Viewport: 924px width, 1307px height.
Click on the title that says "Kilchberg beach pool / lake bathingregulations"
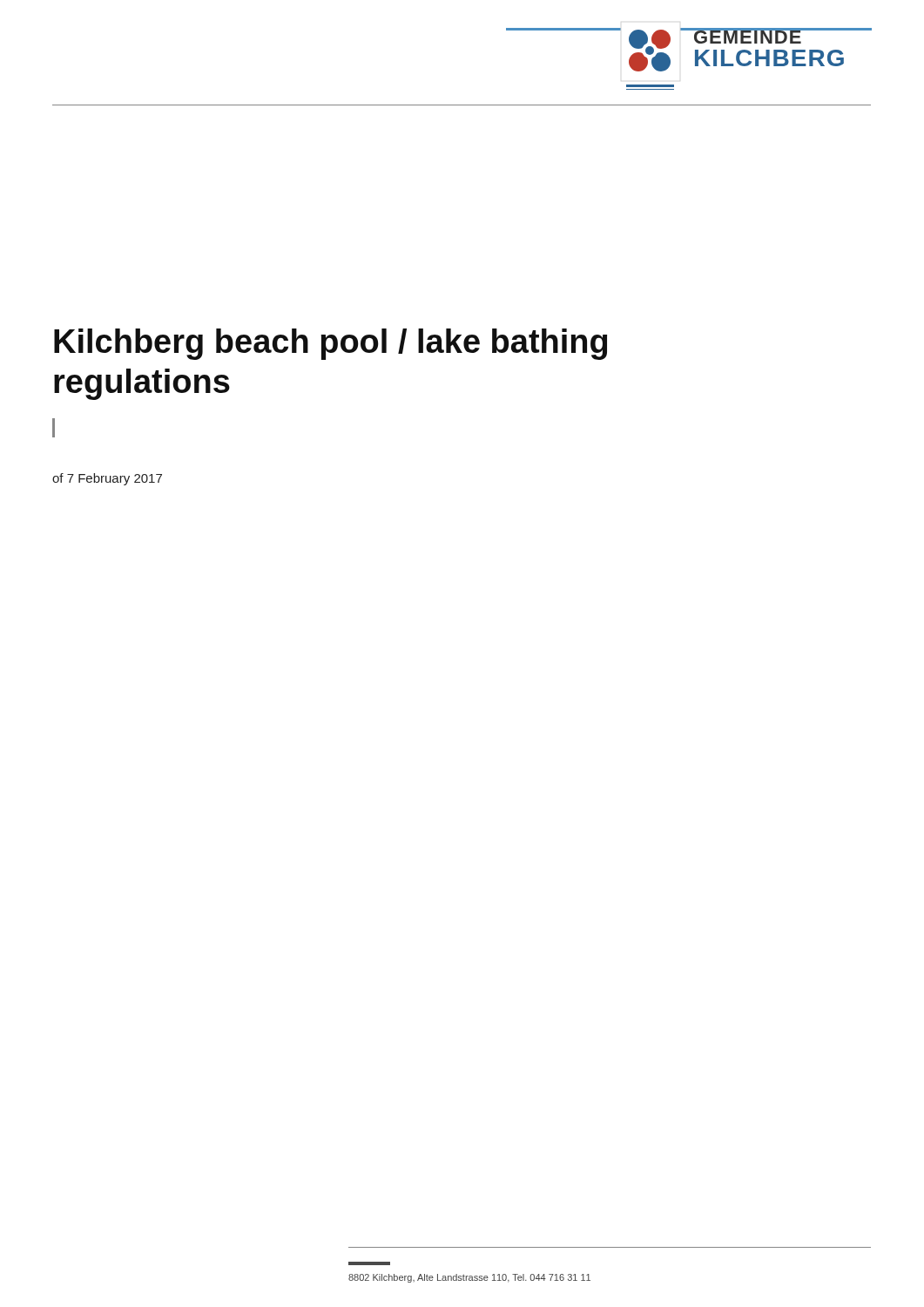click(x=357, y=362)
